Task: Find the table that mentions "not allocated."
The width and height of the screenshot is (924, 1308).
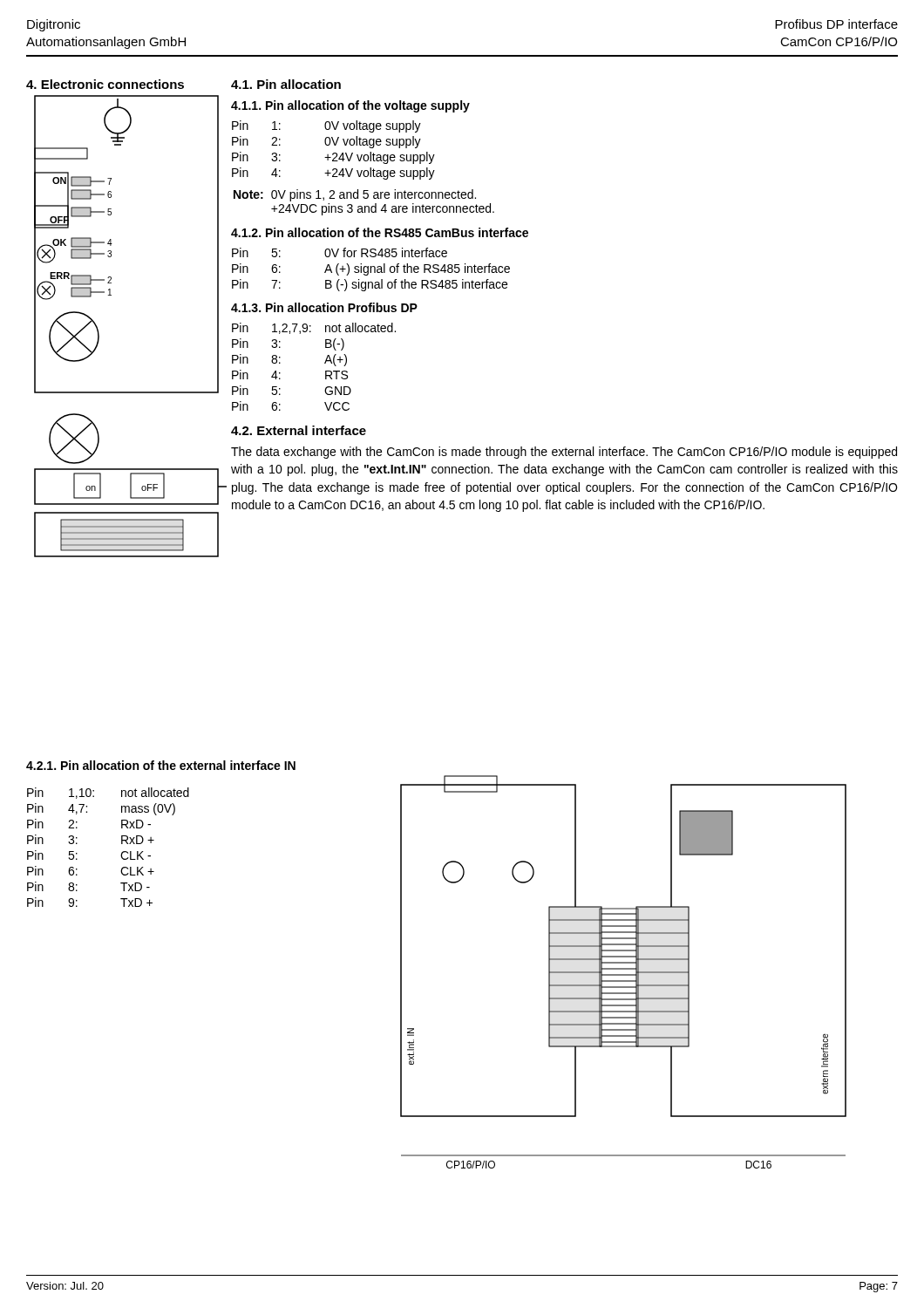Action: 564,367
